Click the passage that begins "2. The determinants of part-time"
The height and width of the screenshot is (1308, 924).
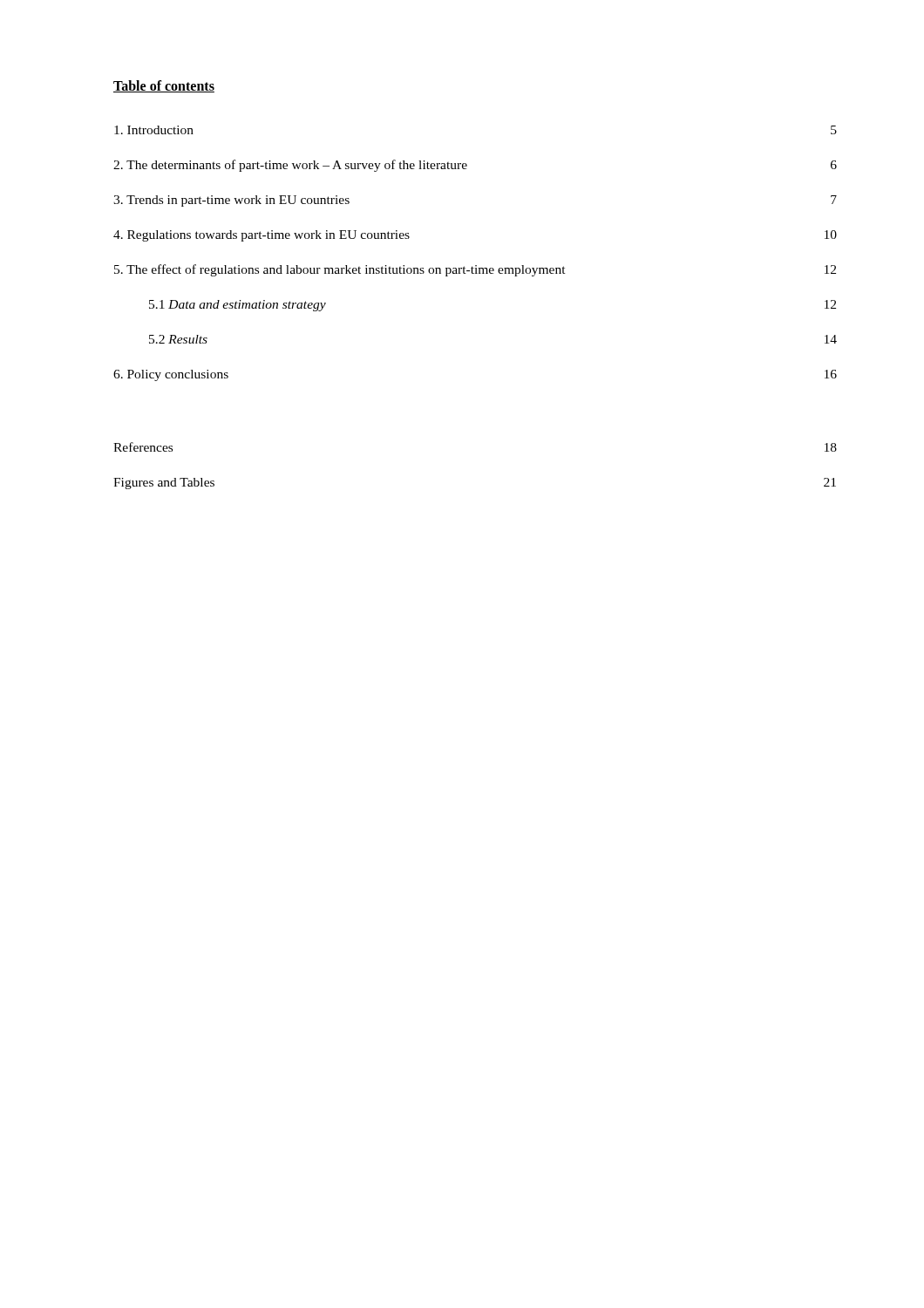(475, 165)
